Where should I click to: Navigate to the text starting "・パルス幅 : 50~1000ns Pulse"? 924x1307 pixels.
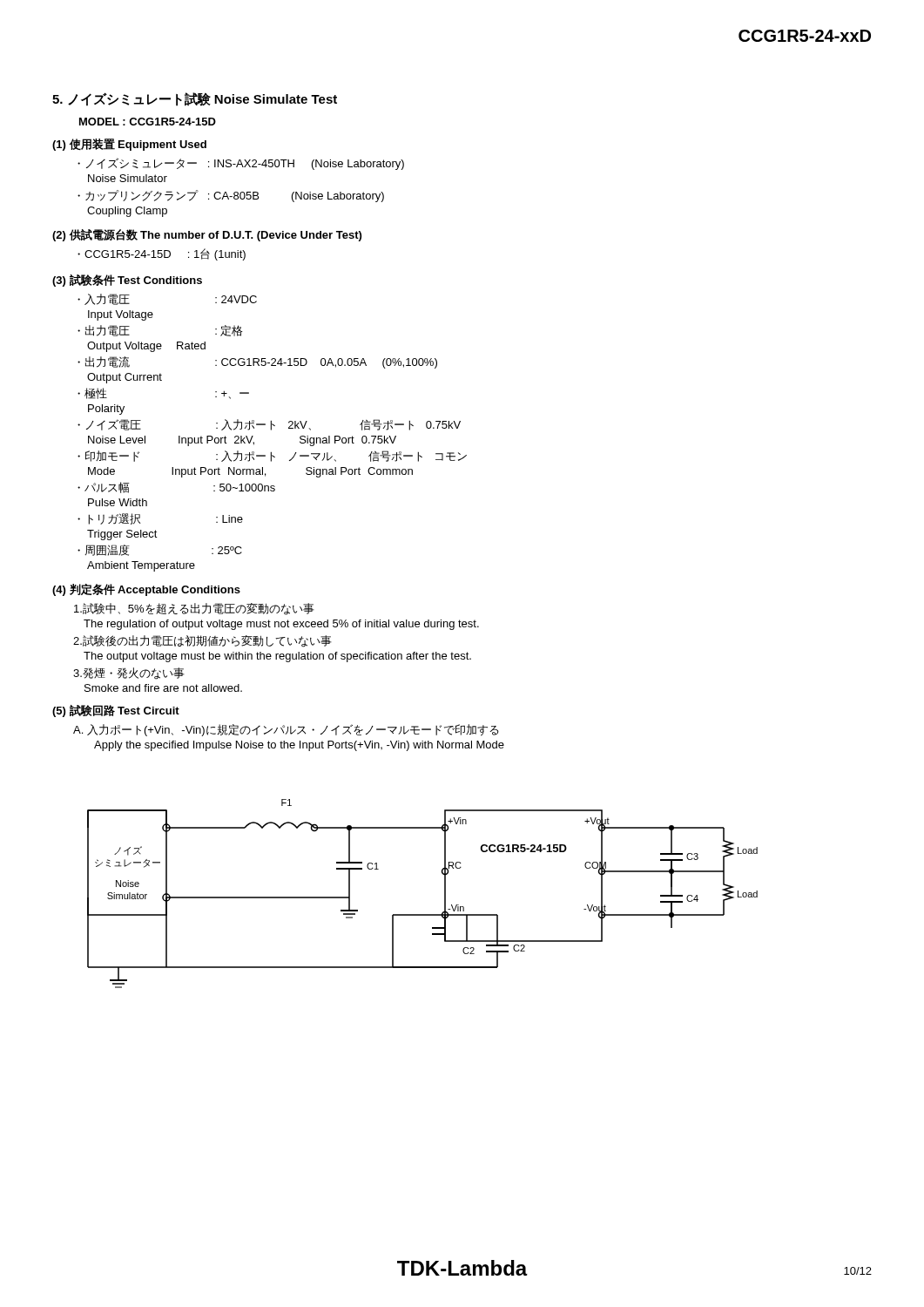(102, 488)
